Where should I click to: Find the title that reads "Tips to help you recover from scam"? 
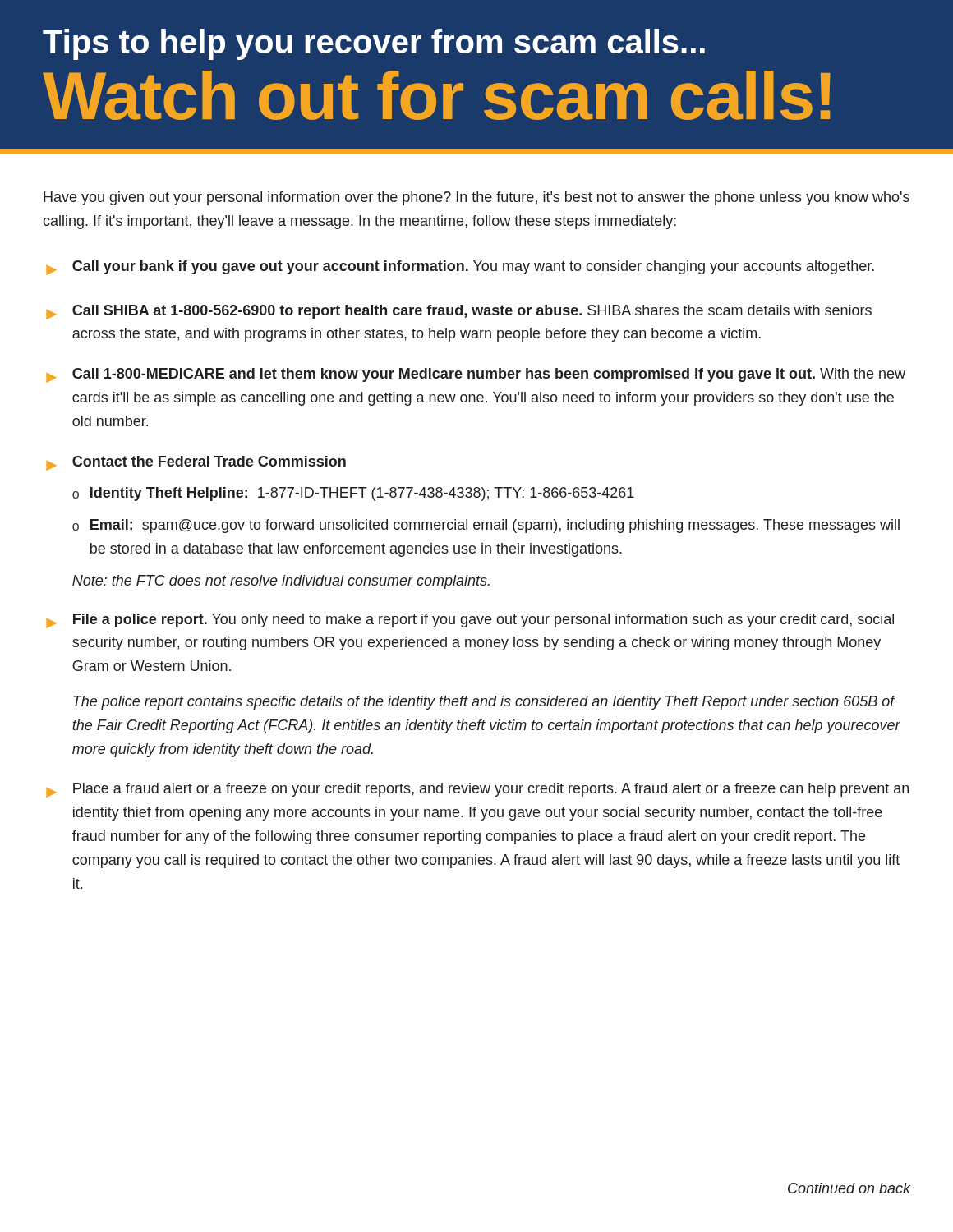click(476, 78)
